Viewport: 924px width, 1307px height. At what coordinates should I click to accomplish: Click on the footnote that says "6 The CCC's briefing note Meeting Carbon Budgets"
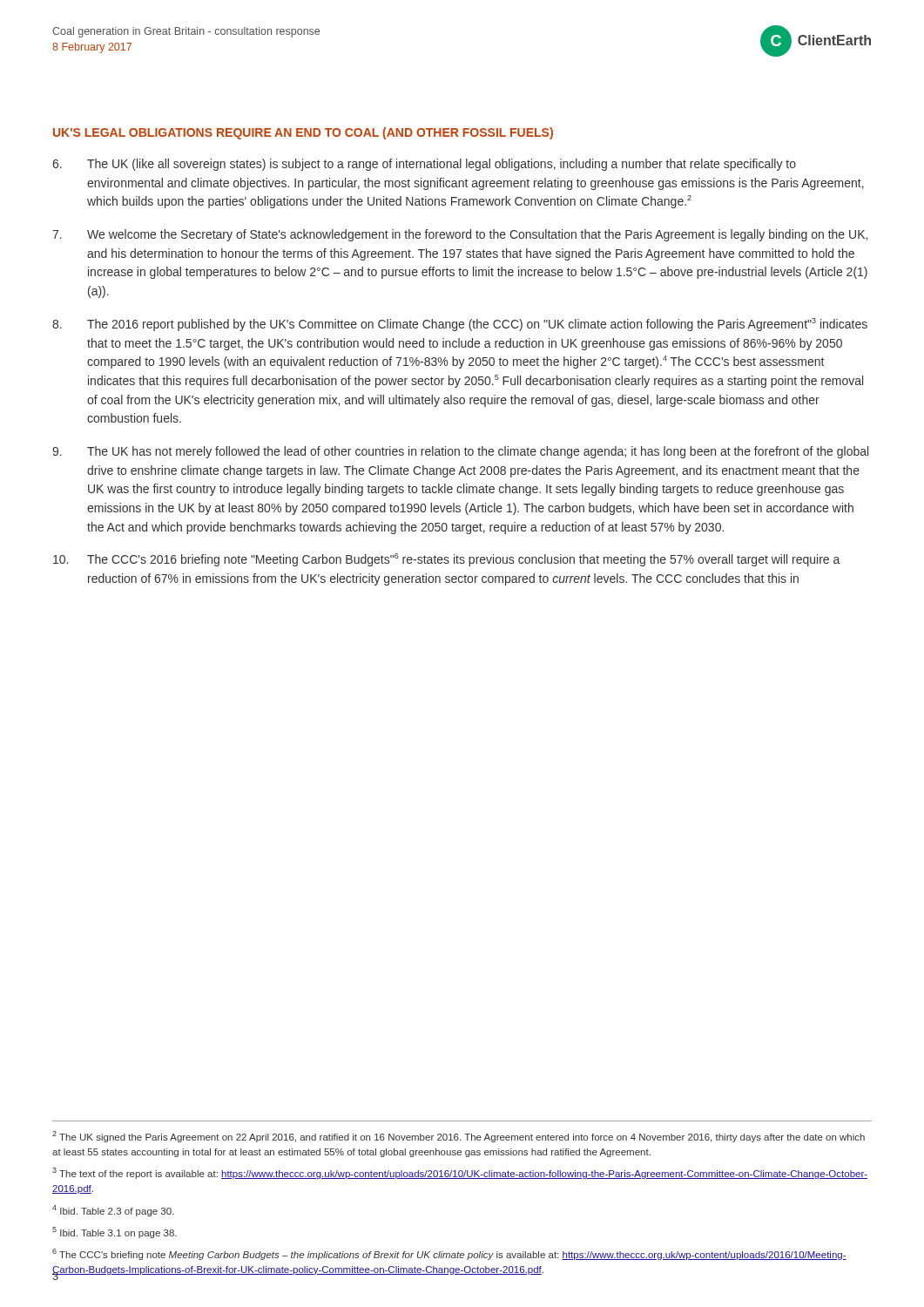[x=449, y=1261]
